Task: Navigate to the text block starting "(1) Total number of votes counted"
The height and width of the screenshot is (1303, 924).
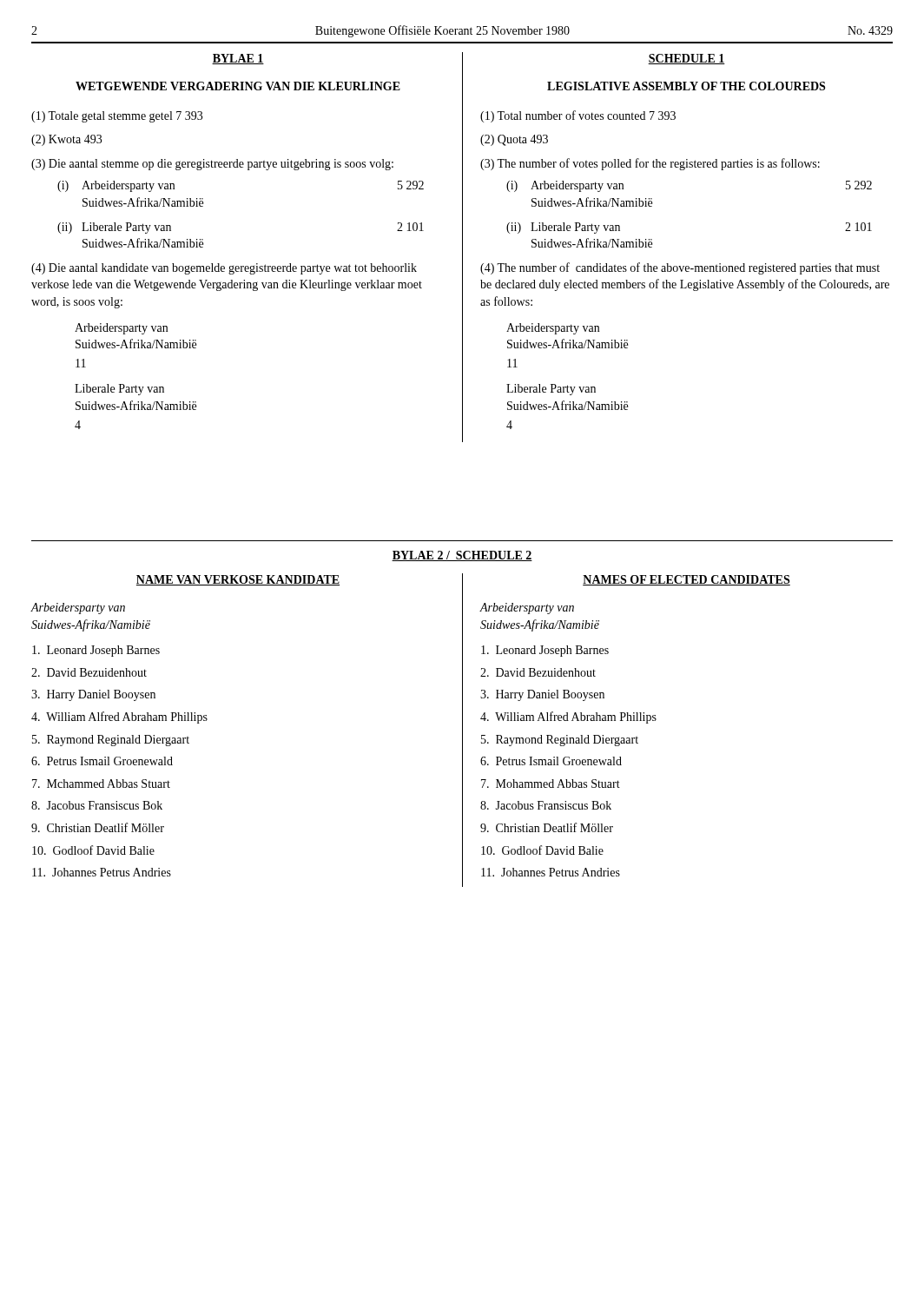Action: click(578, 116)
